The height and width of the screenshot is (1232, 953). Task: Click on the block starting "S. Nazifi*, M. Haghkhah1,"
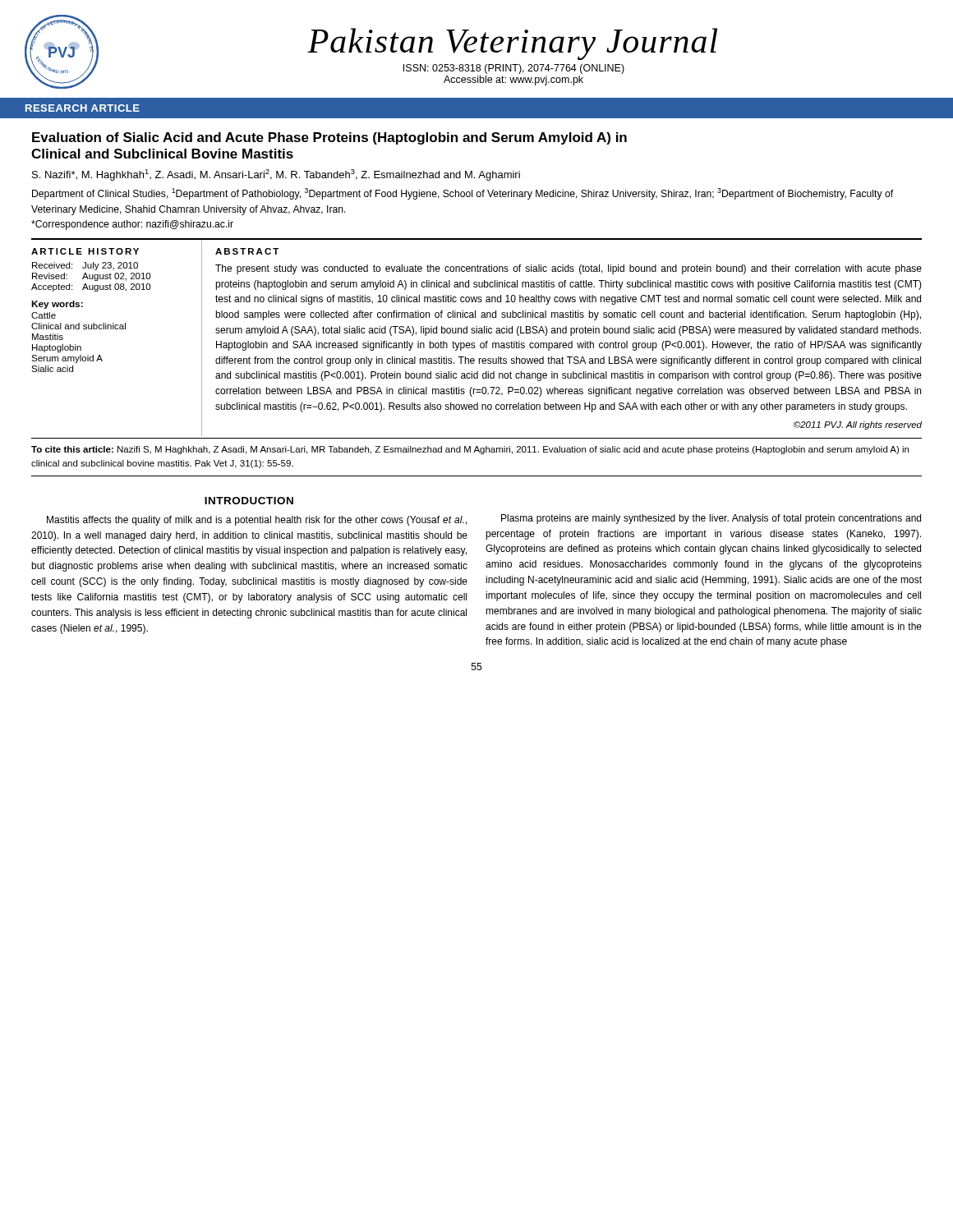[x=276, y=174]
